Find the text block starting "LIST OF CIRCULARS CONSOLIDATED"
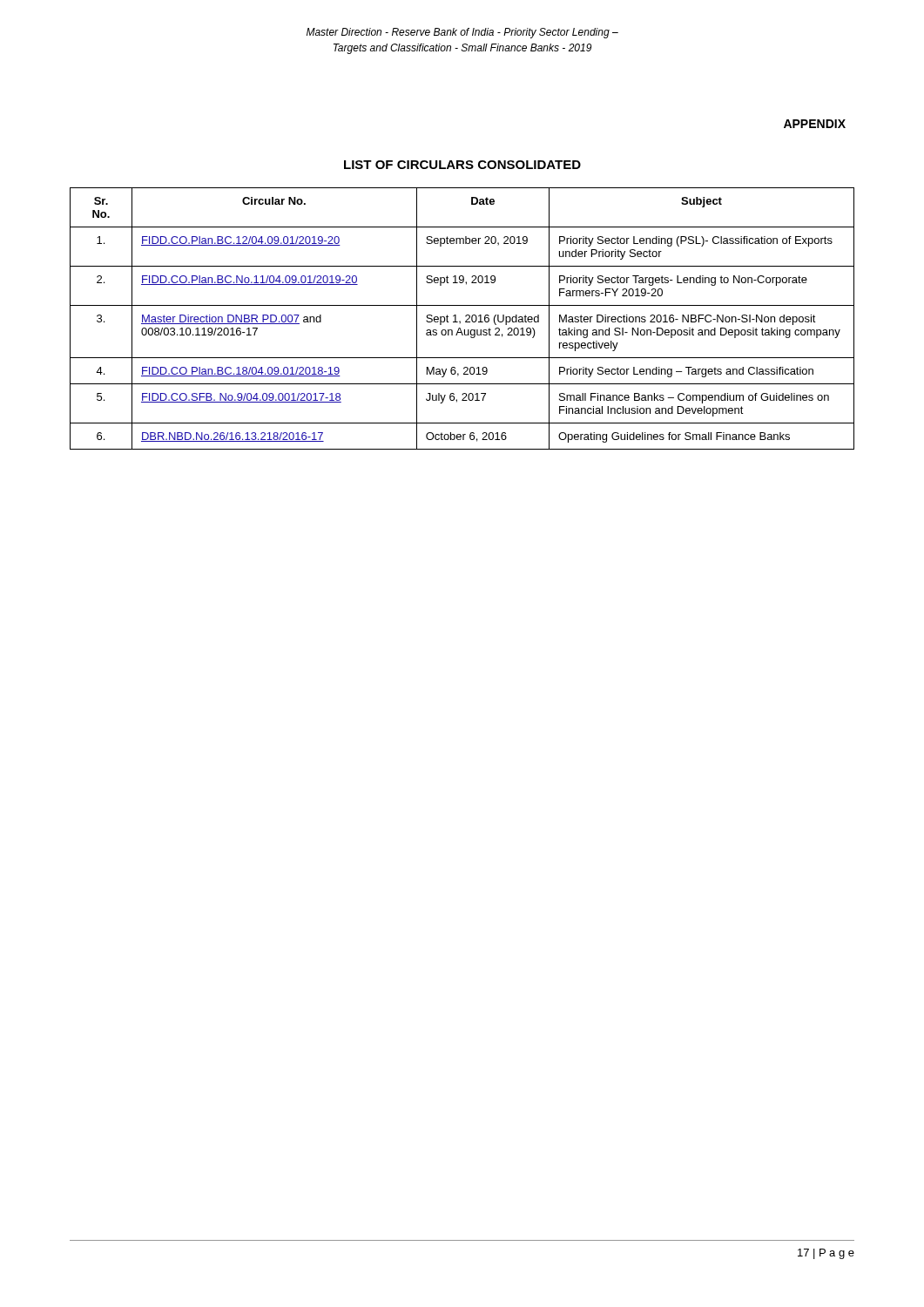The image size is (924, 1307). (462, 164)
